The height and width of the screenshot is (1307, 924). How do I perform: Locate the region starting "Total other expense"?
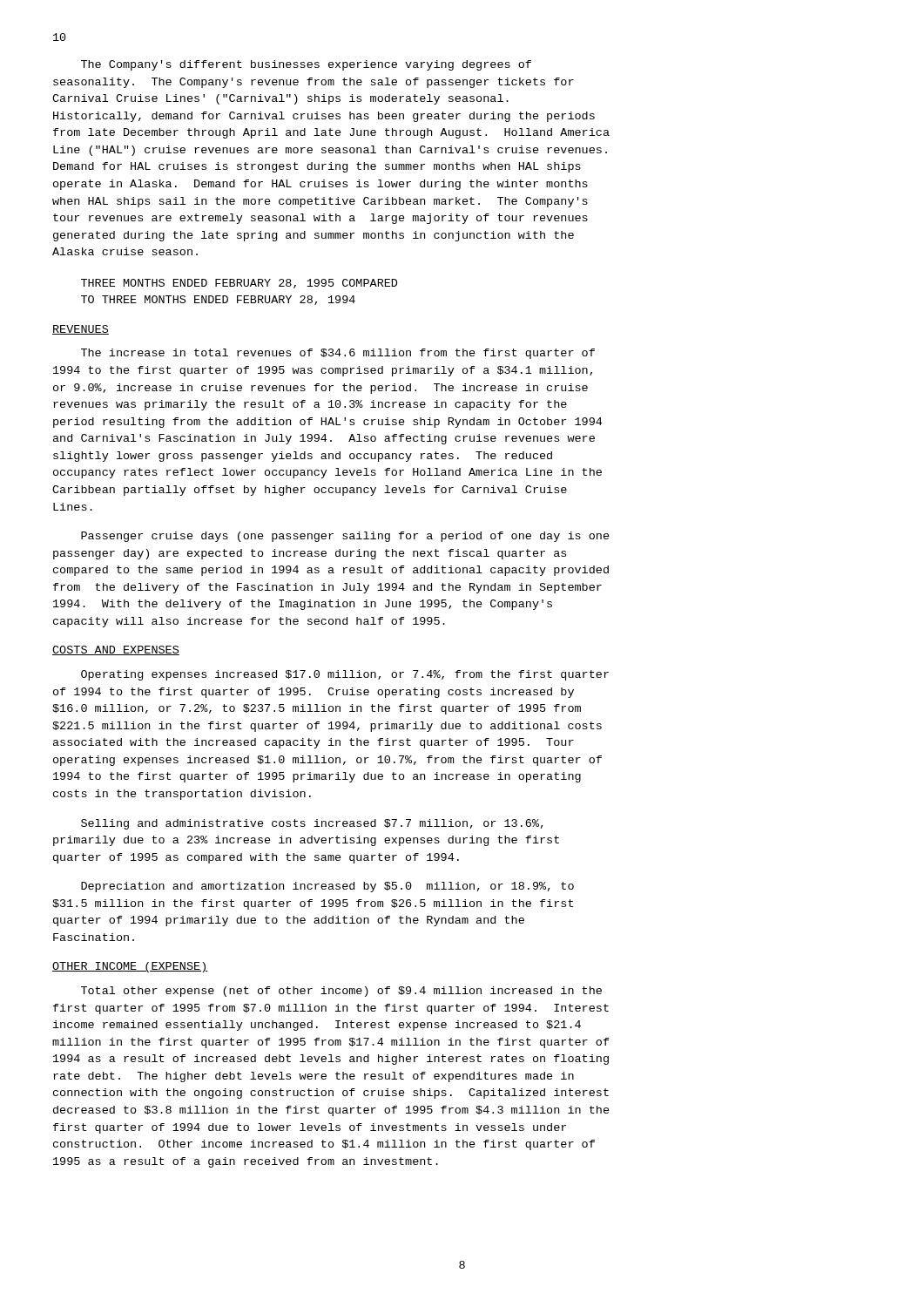pos(331,1076)
